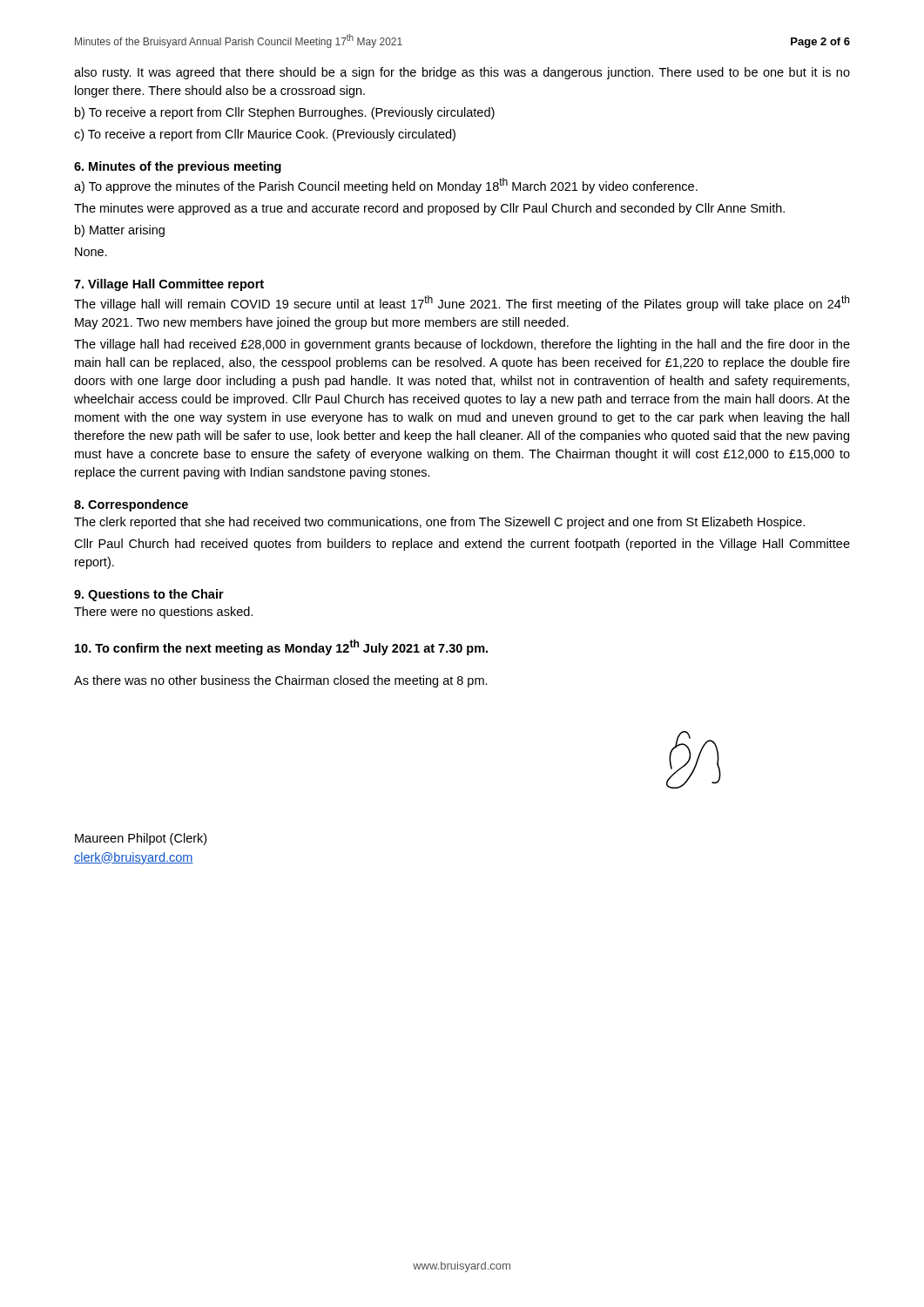Point to the block starting "6. Minutes of the previous meeting"
924x1307 pixels.
pos(178,166)
